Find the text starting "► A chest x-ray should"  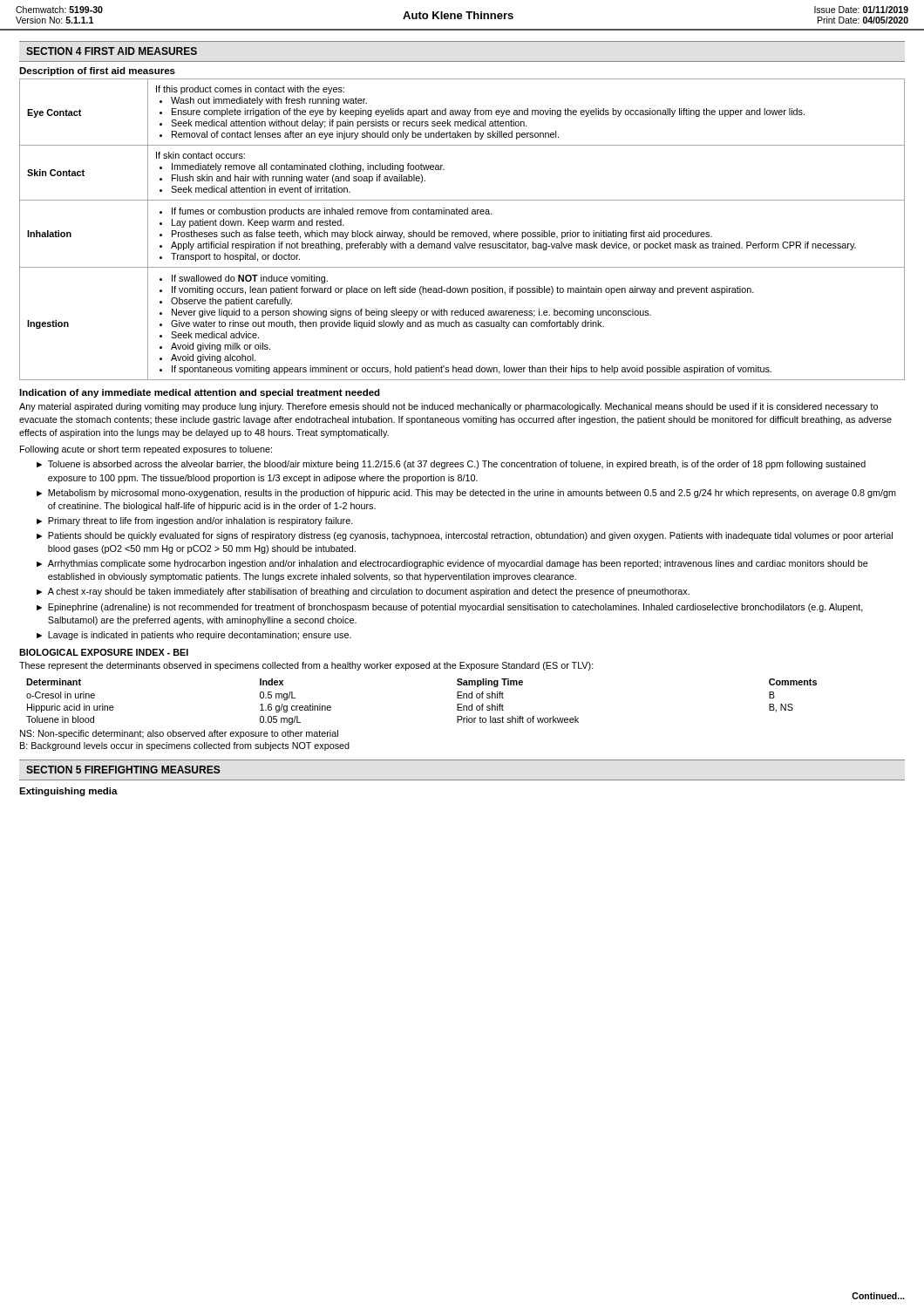click(362, 592)
